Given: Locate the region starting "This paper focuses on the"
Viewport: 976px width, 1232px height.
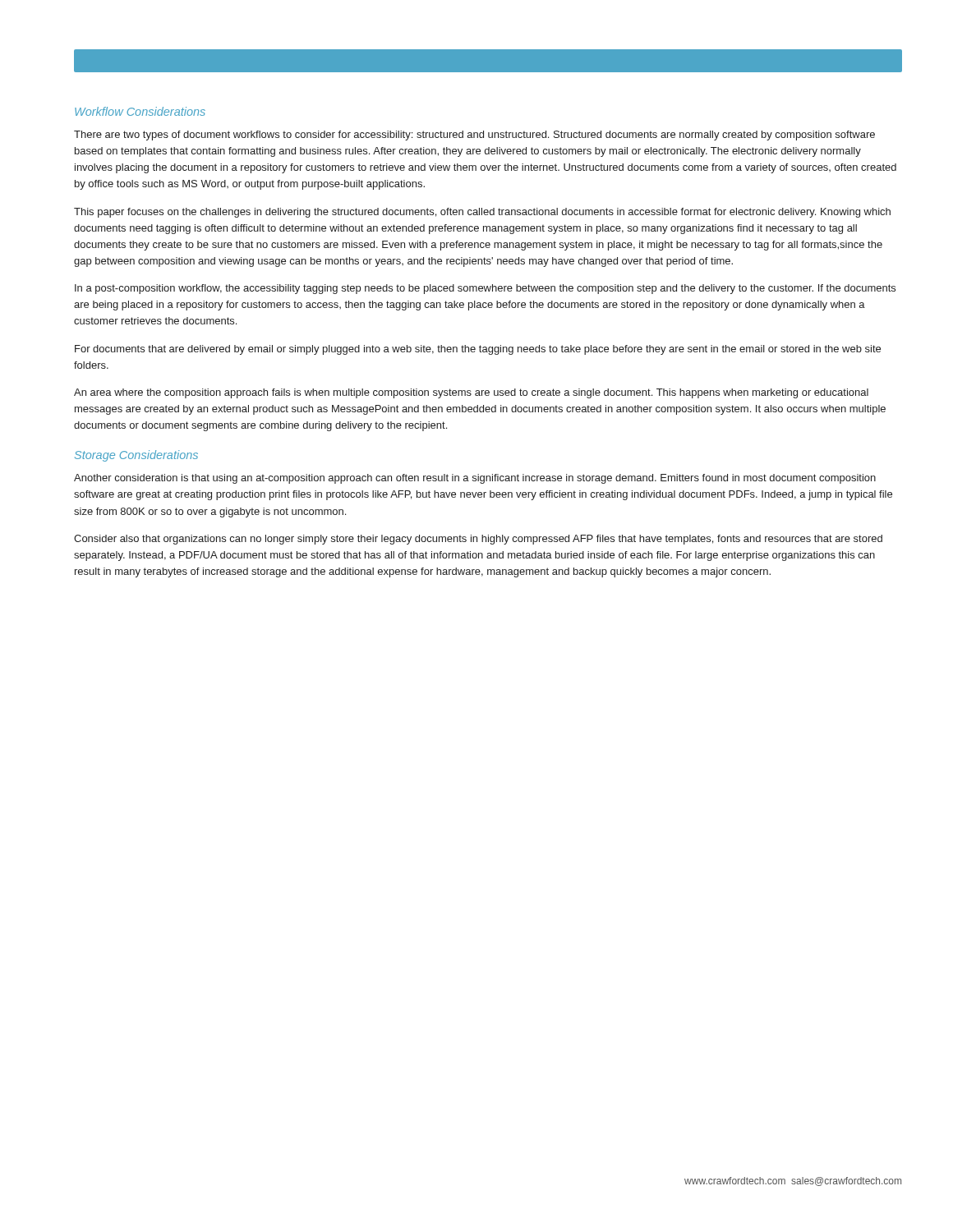Looking at the screenshot, I should click(x=483, y=236).
